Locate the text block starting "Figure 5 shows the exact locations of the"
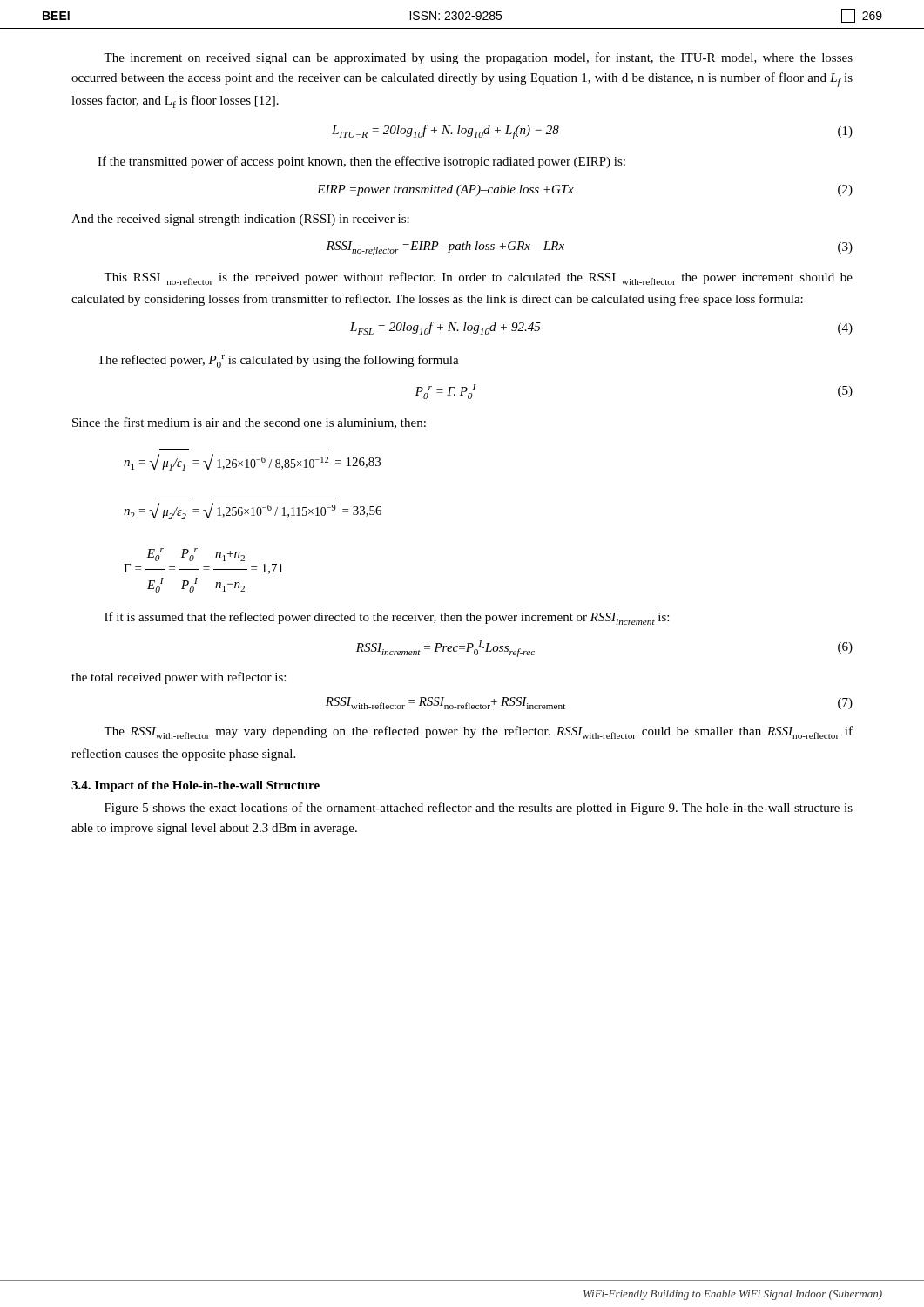 [462, 818]
